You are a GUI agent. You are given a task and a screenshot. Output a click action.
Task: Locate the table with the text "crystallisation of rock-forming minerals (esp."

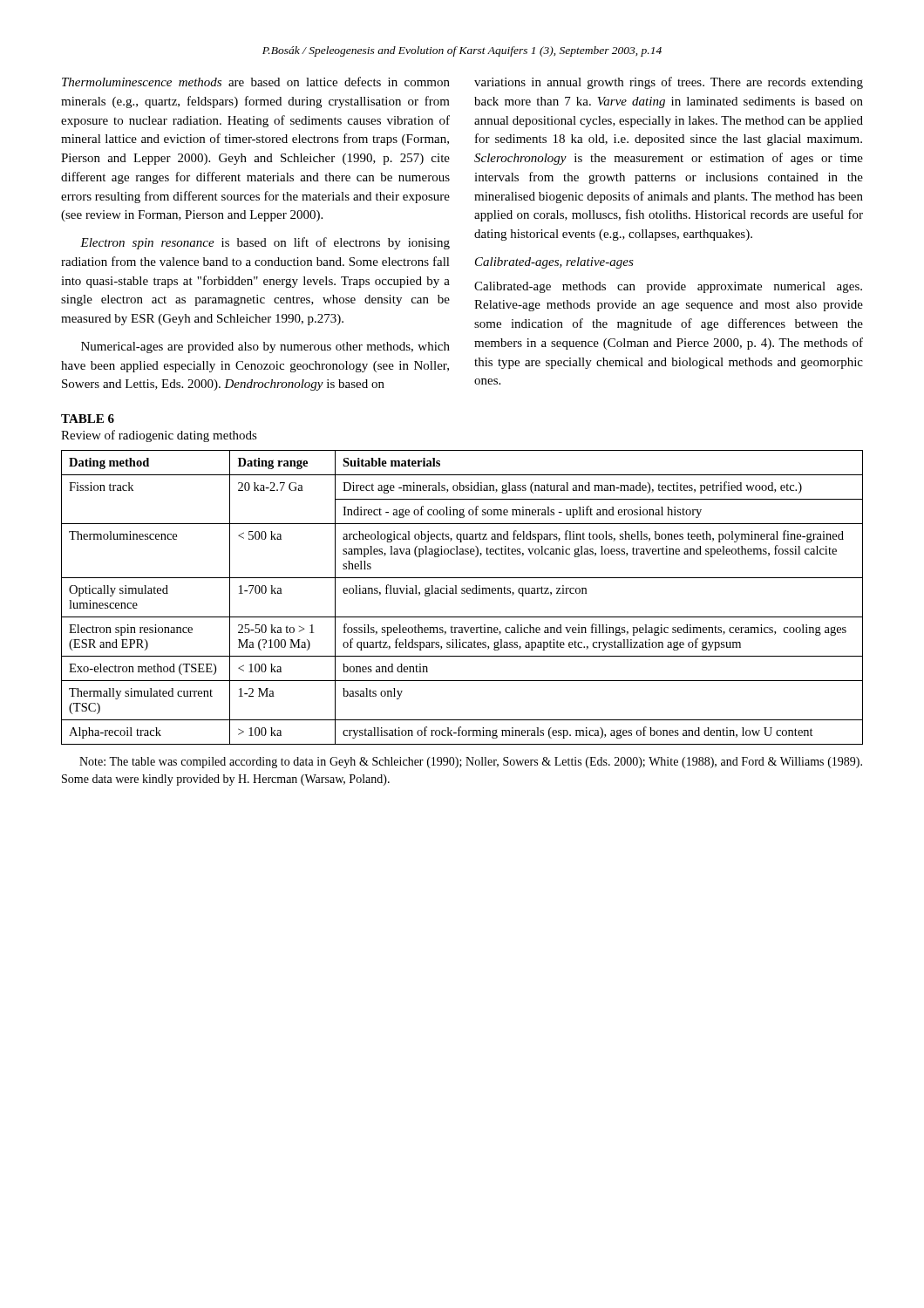(462, 597)
